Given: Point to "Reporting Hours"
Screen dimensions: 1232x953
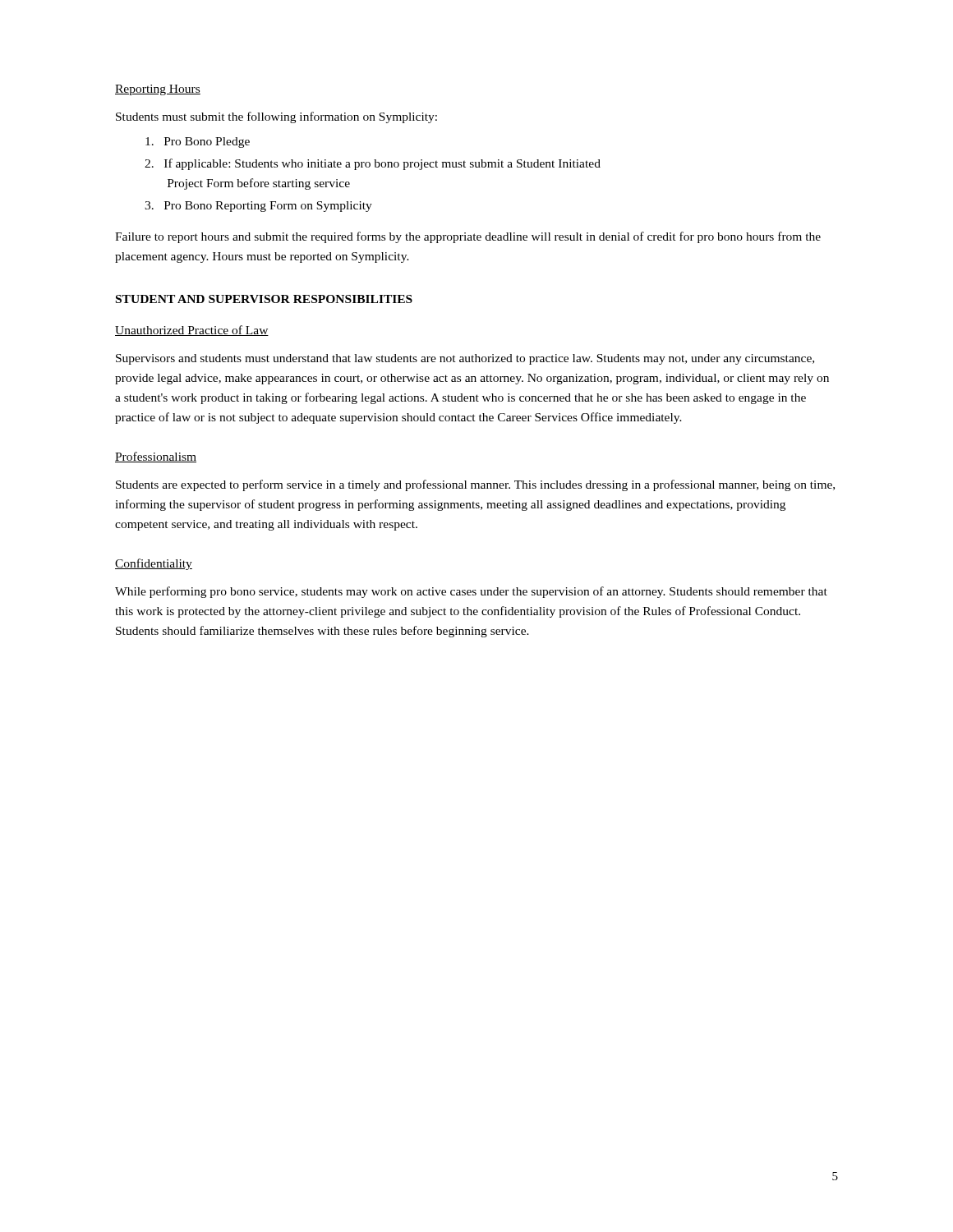Looking at the screenshot, I should pyautogui.click(x=158, y=88).
